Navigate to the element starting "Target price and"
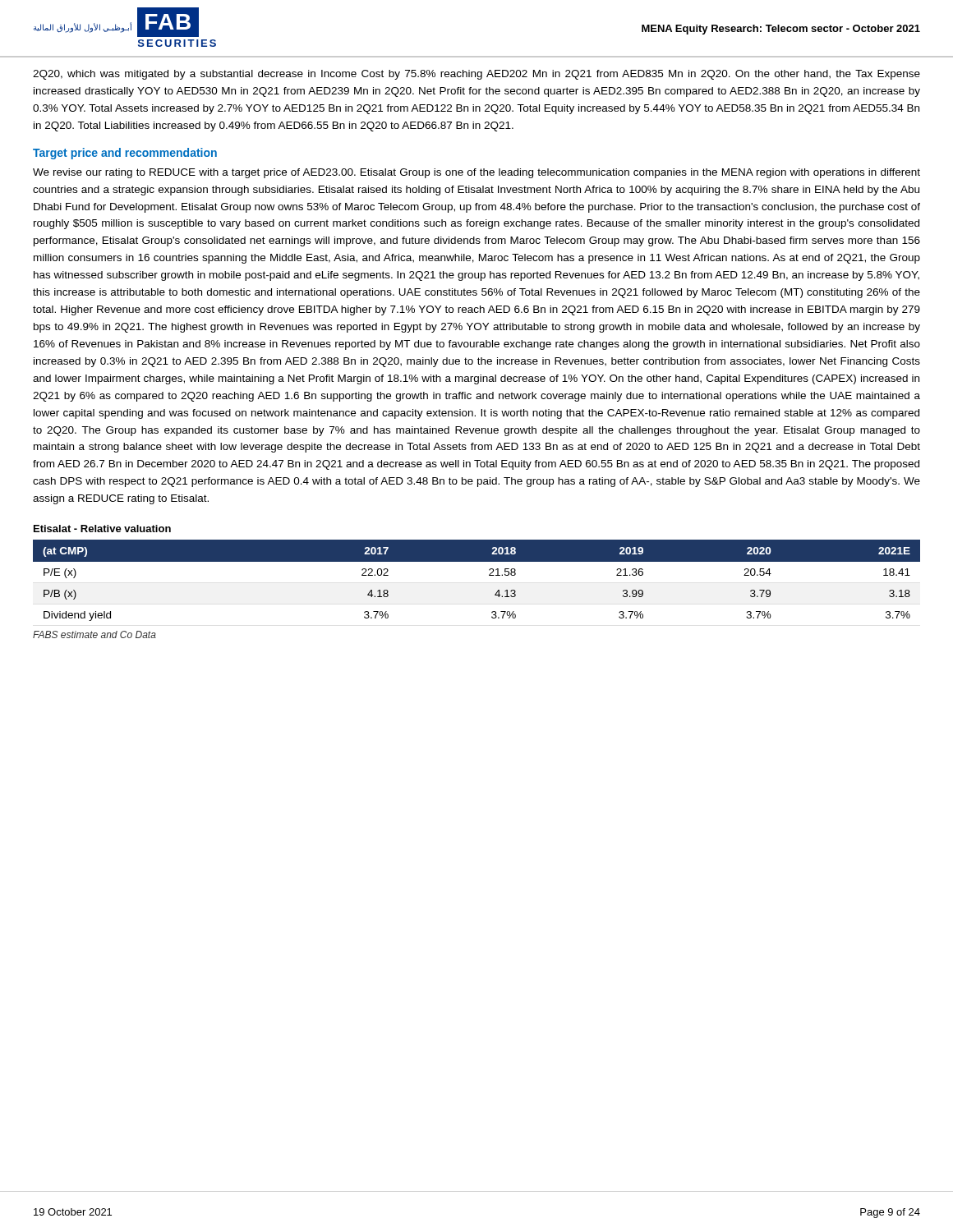The image size is (953, 1232). pyautogui.click(x=125, y=153)
